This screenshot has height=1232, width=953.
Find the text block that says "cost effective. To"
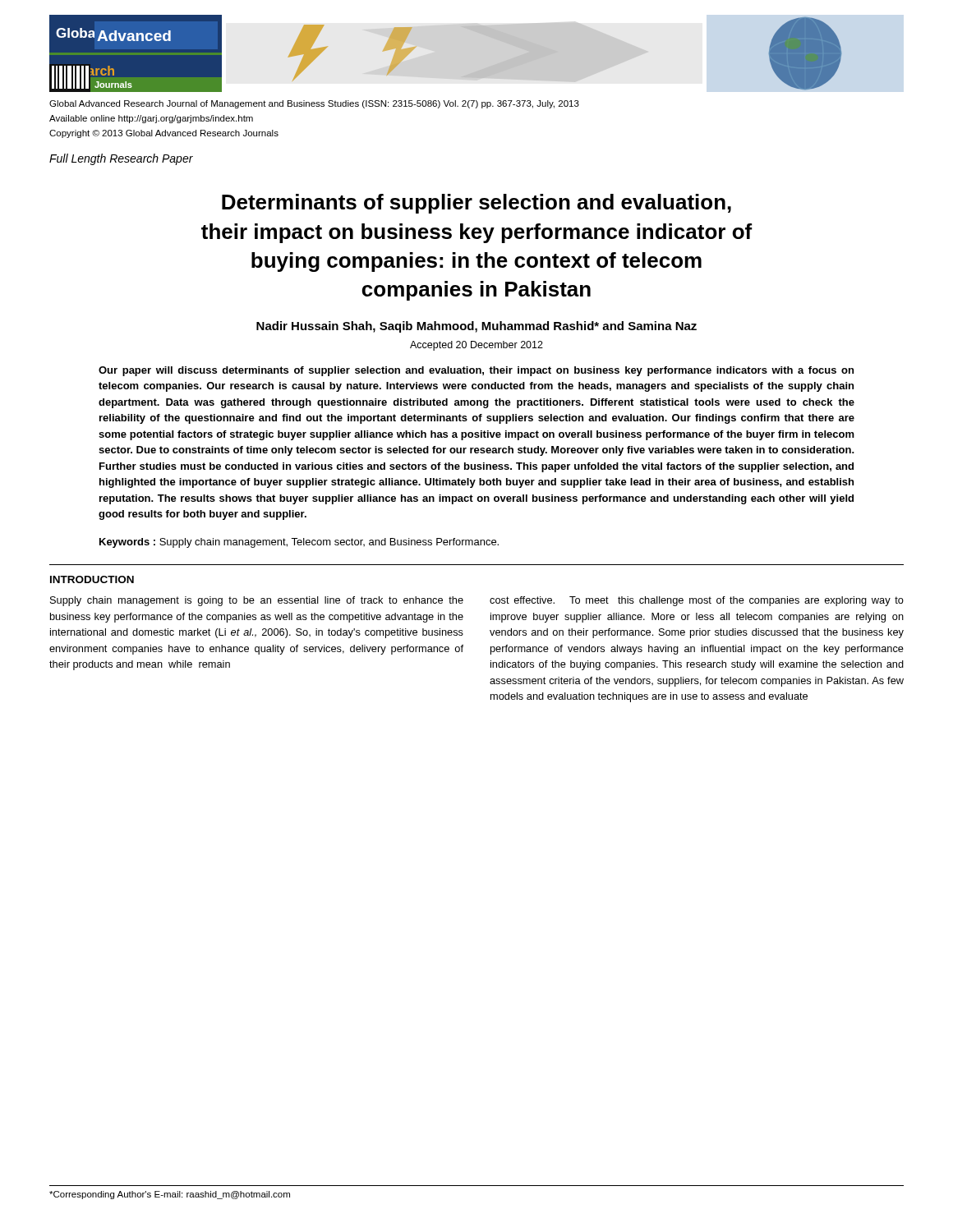(697, 648)
